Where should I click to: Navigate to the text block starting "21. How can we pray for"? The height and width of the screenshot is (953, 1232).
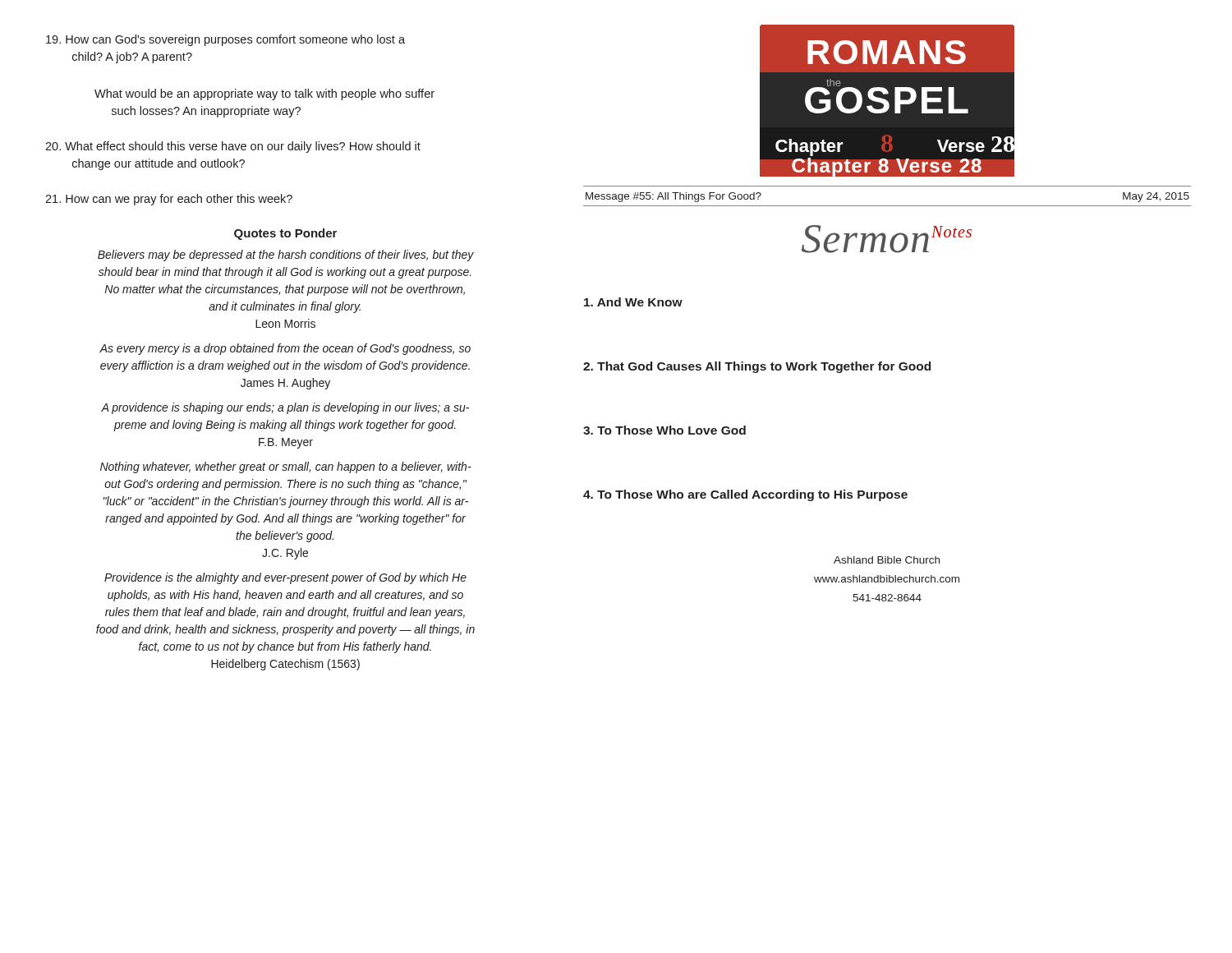[285, 199]
